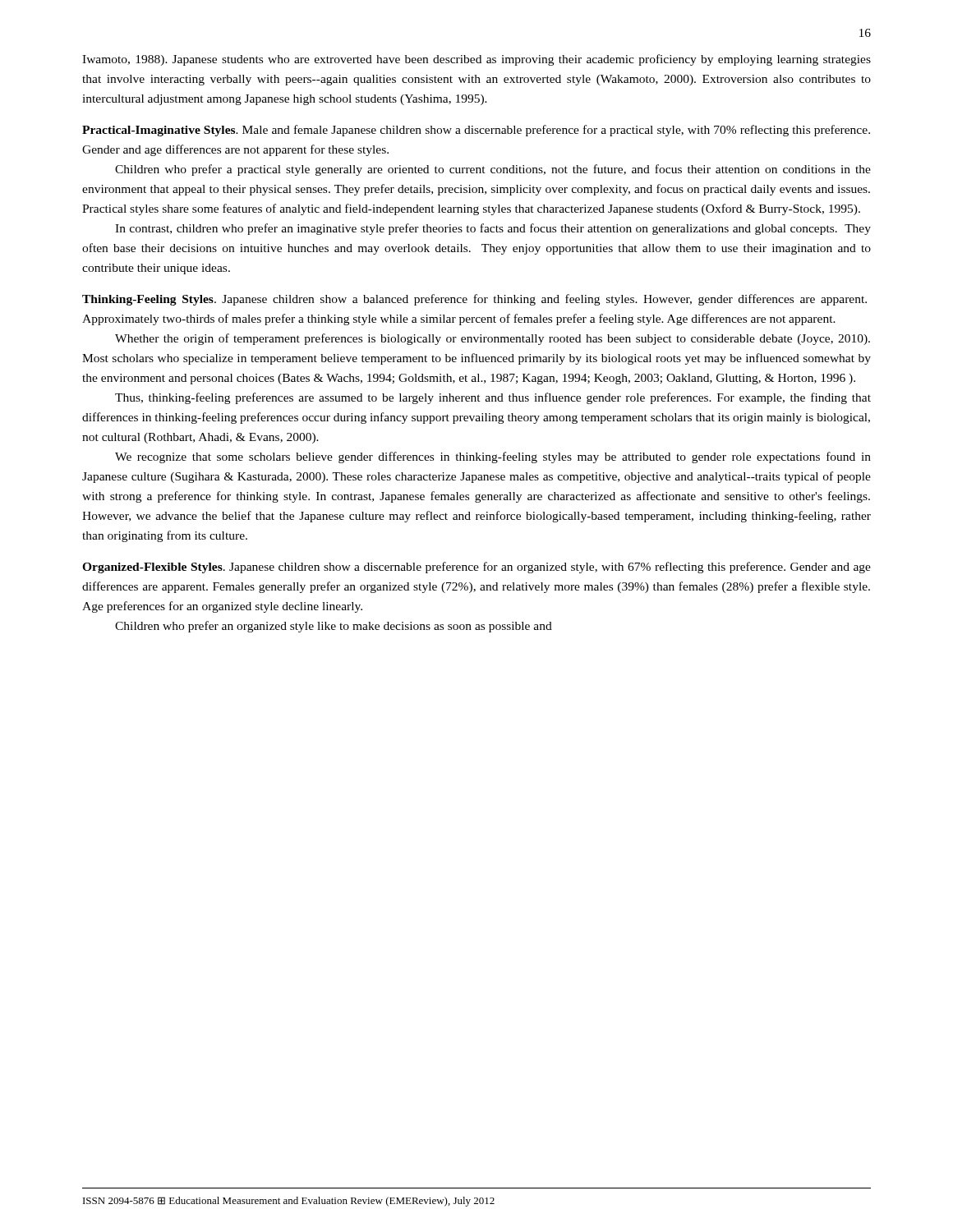Select the element starting "Organized-Flexible Styles. Japanese children"
This screenshot has height=1232, width=953.
(476, 587)
